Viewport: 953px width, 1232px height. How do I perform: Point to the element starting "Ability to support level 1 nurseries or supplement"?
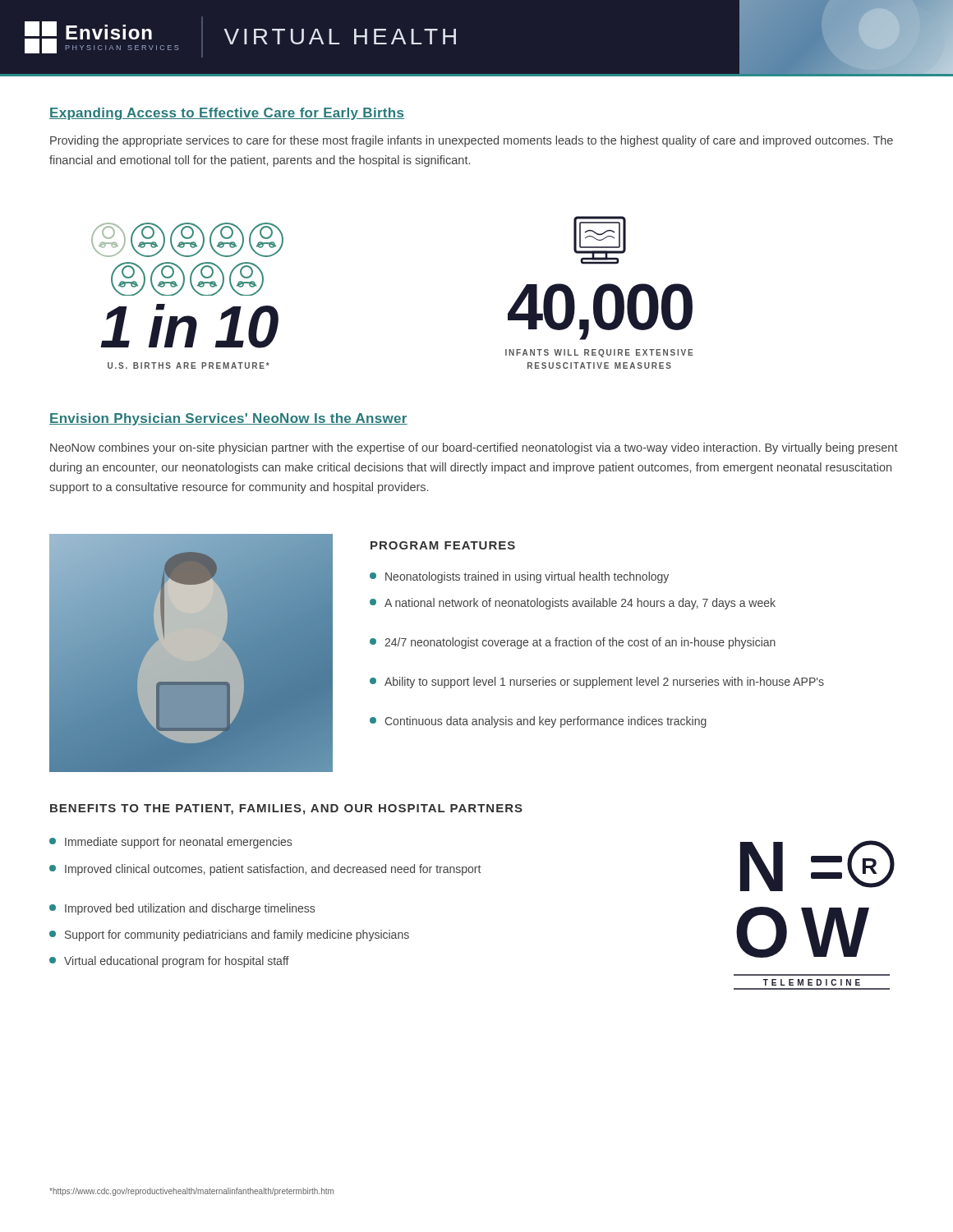point(597,682)
